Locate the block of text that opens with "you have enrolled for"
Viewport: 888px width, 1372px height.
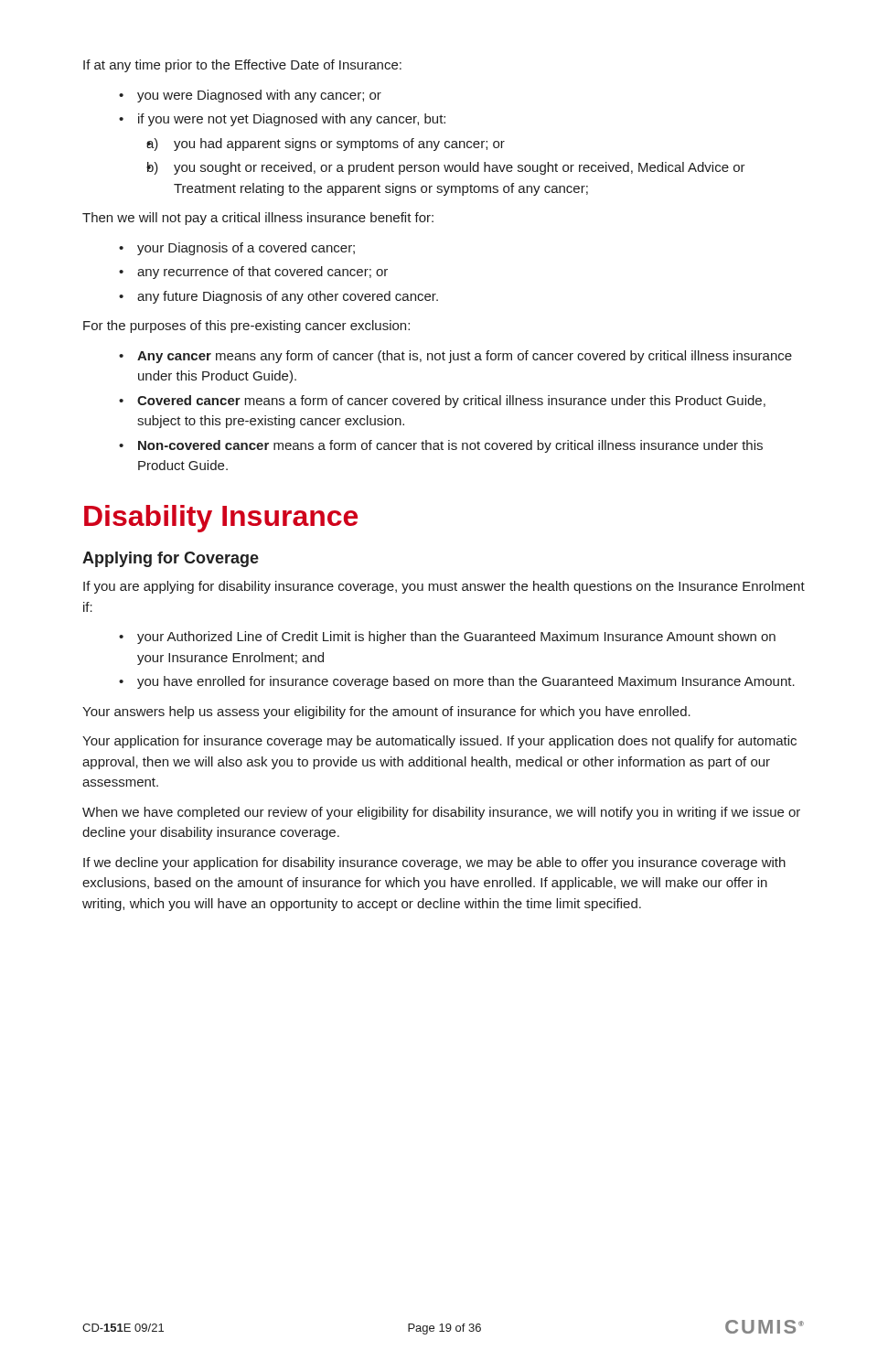tap(466, 681)
